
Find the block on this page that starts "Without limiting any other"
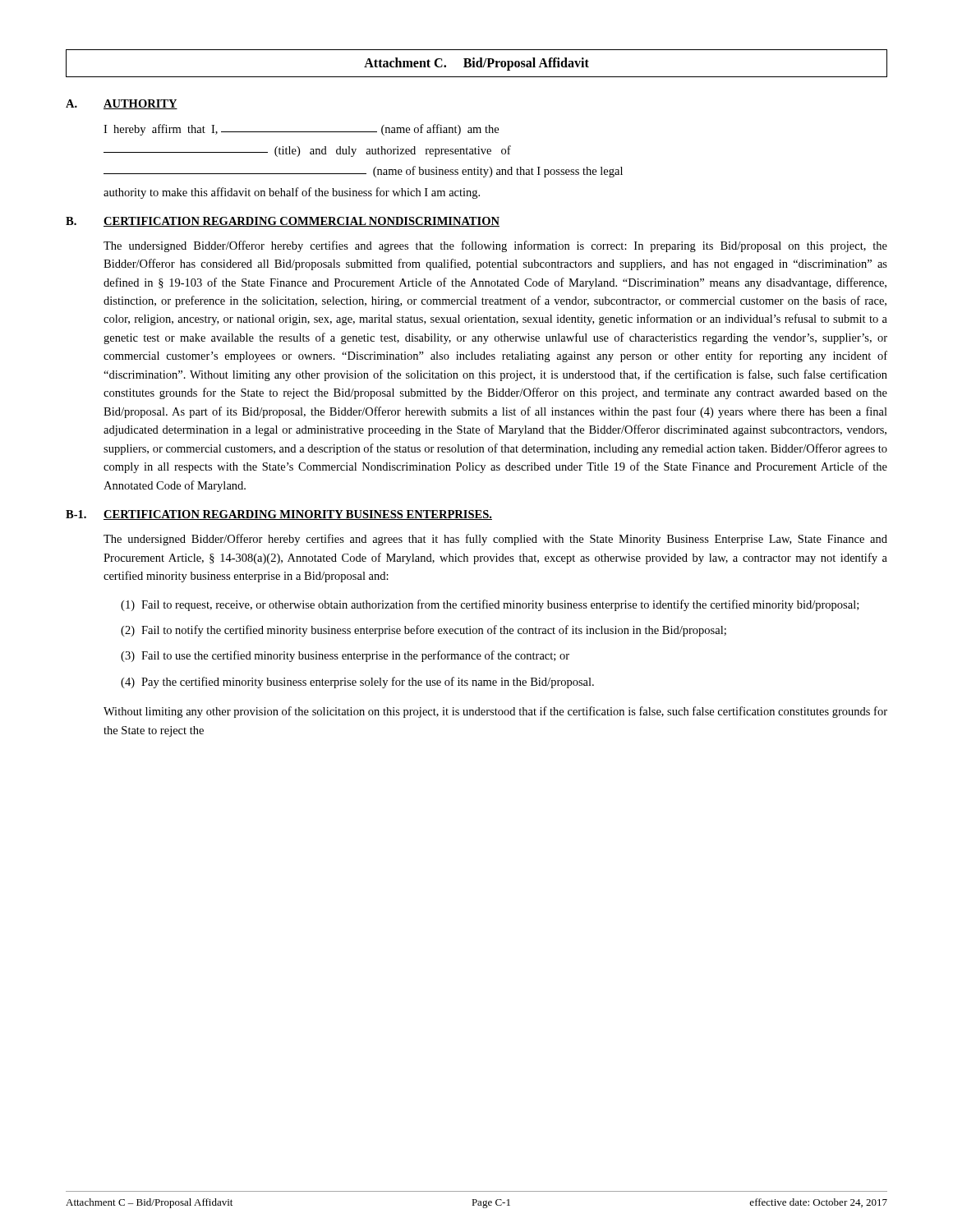495,721
